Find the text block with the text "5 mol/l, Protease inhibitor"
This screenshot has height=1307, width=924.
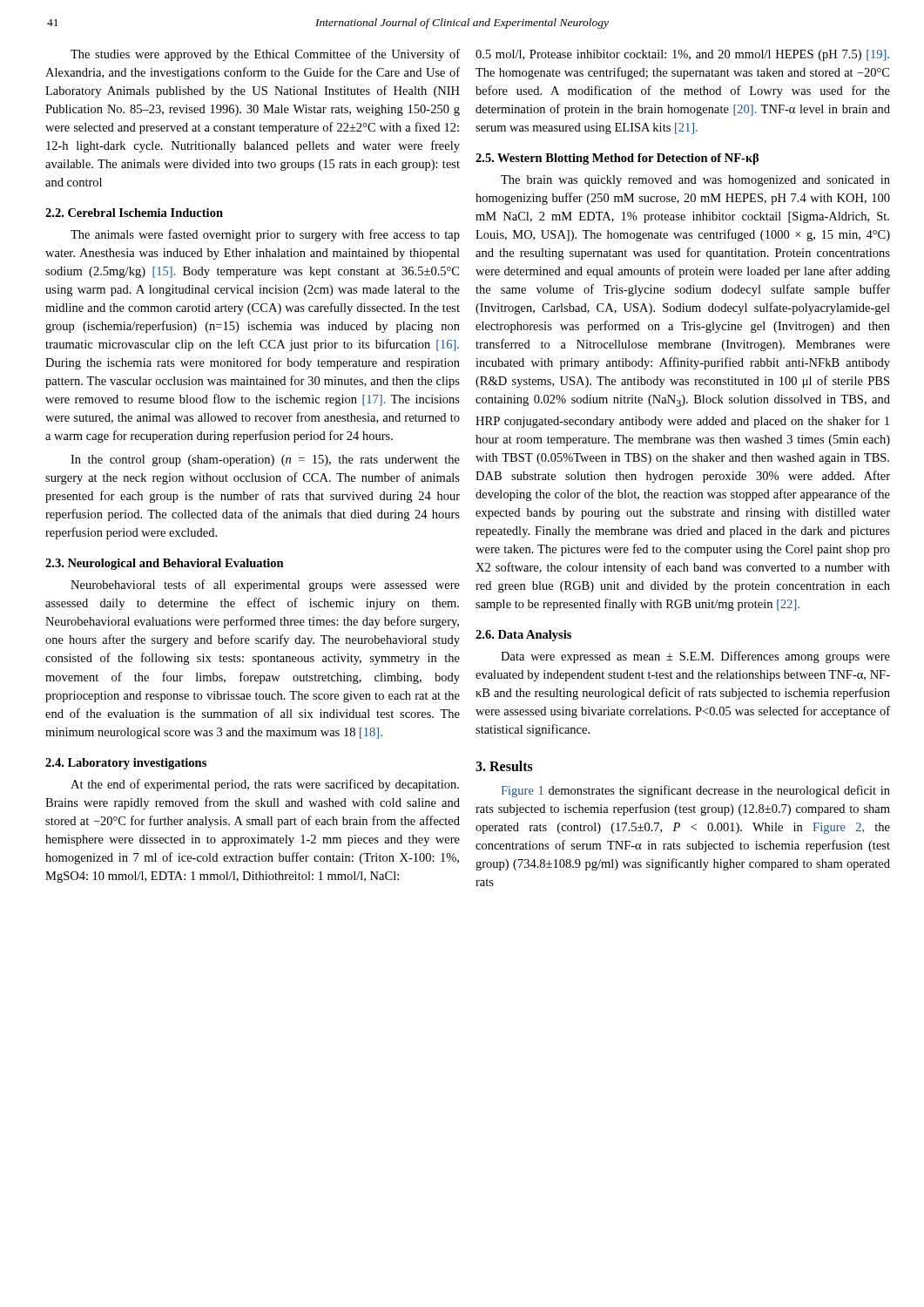pyautogui.click(x=683, y=91)
